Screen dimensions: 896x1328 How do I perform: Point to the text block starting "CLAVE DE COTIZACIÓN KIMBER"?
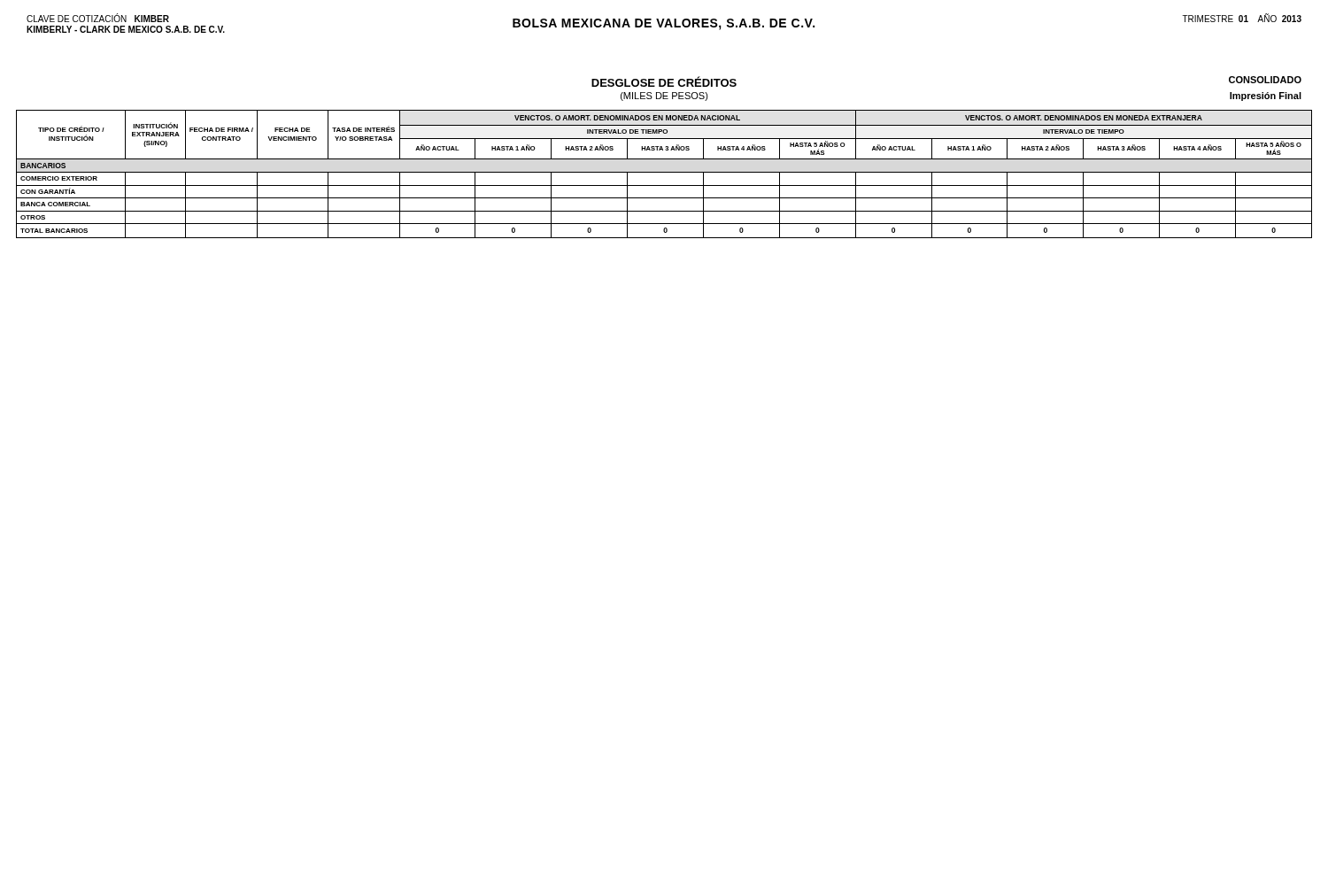coord(98,19)
